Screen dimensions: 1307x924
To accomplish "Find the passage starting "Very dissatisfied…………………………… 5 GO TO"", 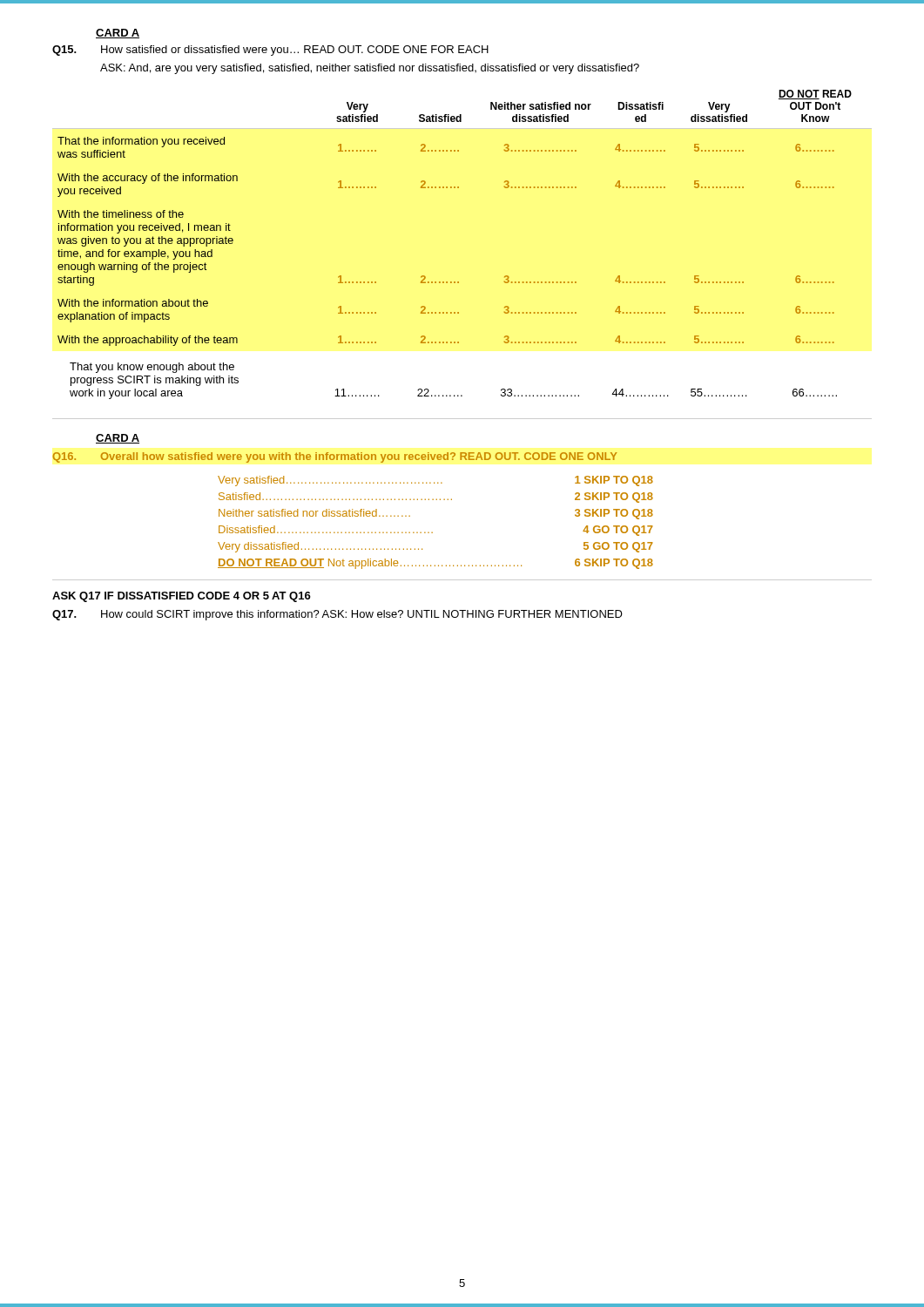I will pos(261,547).
